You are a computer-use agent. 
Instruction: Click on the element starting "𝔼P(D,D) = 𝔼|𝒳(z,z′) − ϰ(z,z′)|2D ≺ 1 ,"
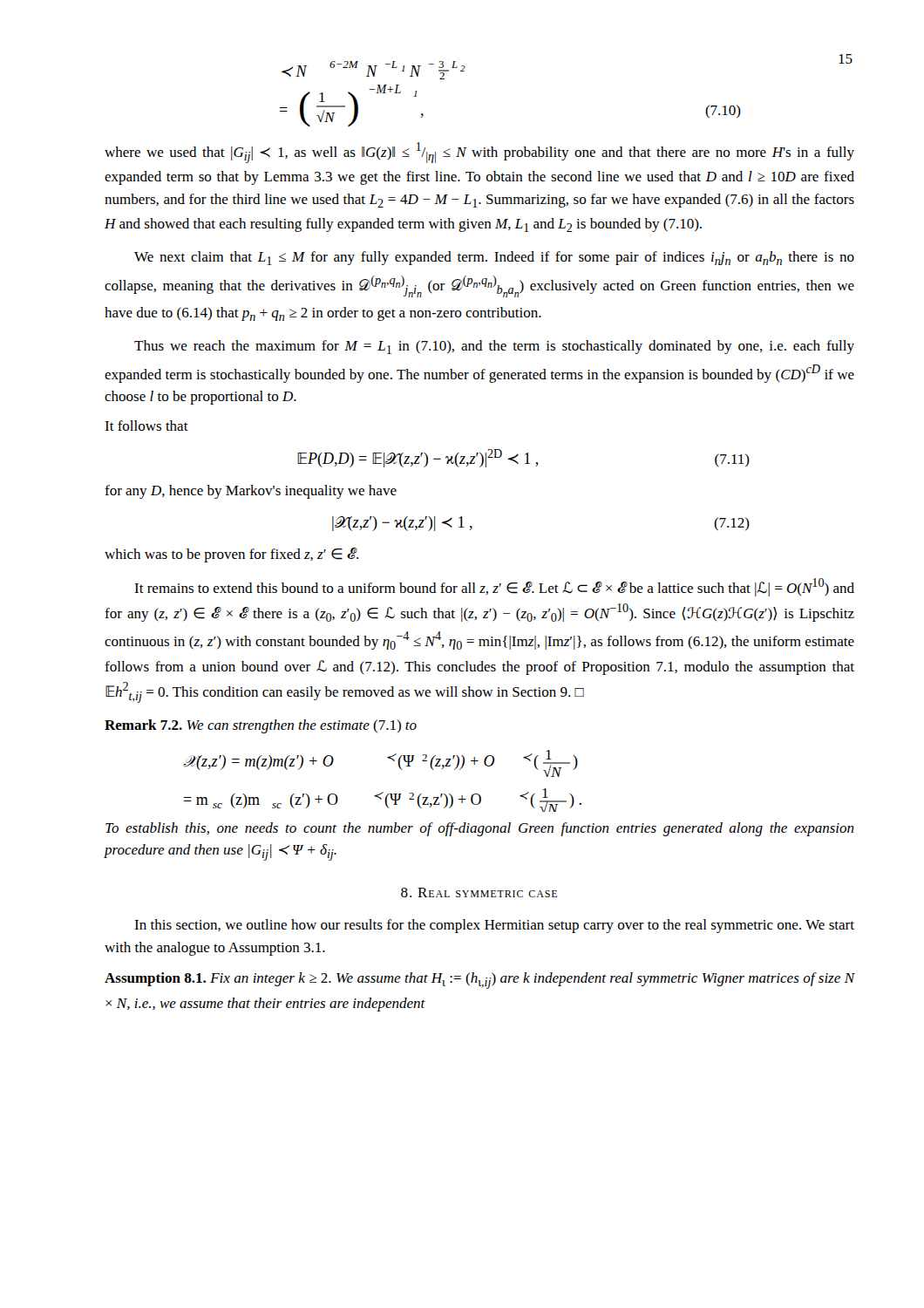[x=479, y=458]
